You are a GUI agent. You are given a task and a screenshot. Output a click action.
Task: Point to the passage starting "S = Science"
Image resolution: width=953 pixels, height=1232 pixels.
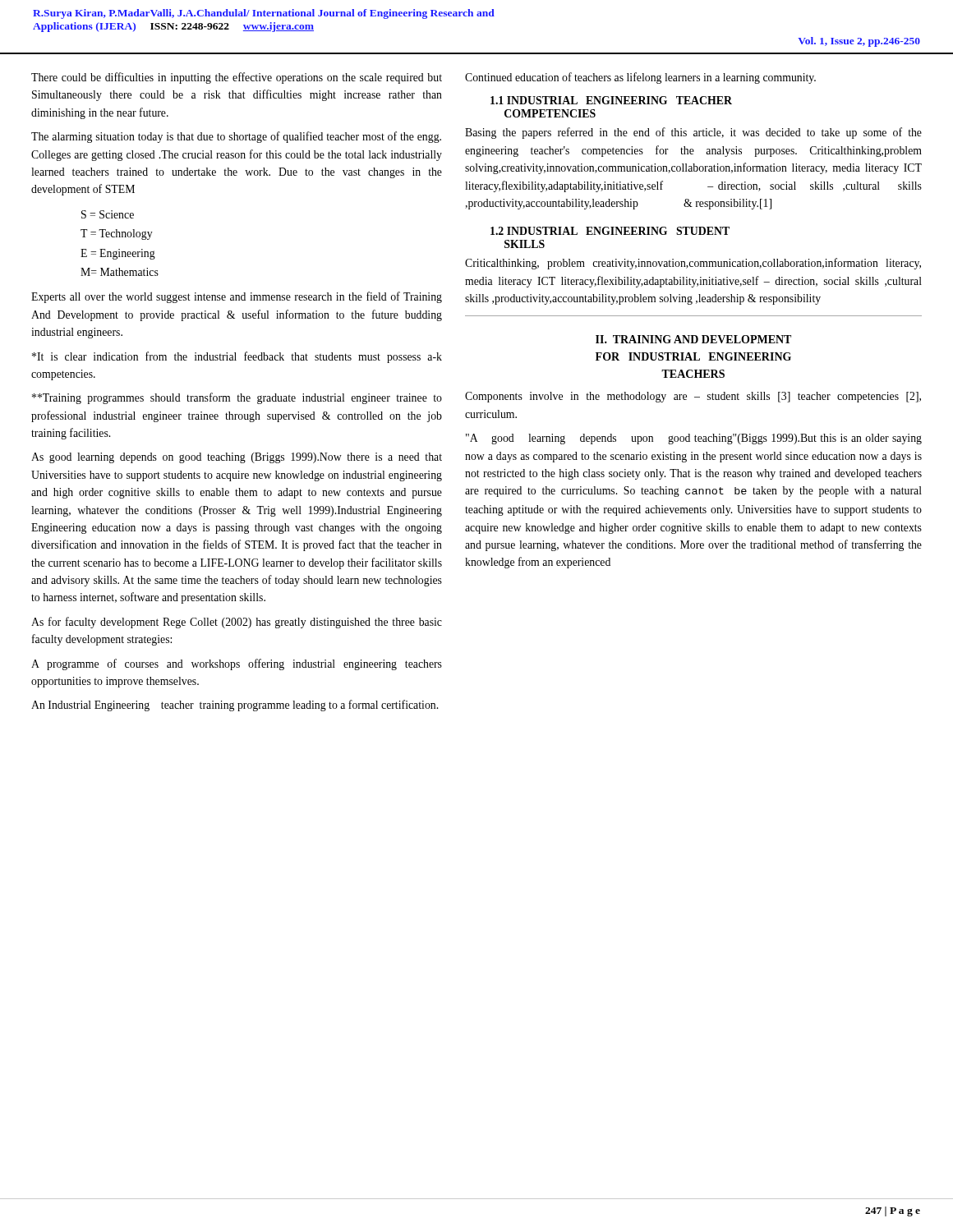(x=107, y=214)
